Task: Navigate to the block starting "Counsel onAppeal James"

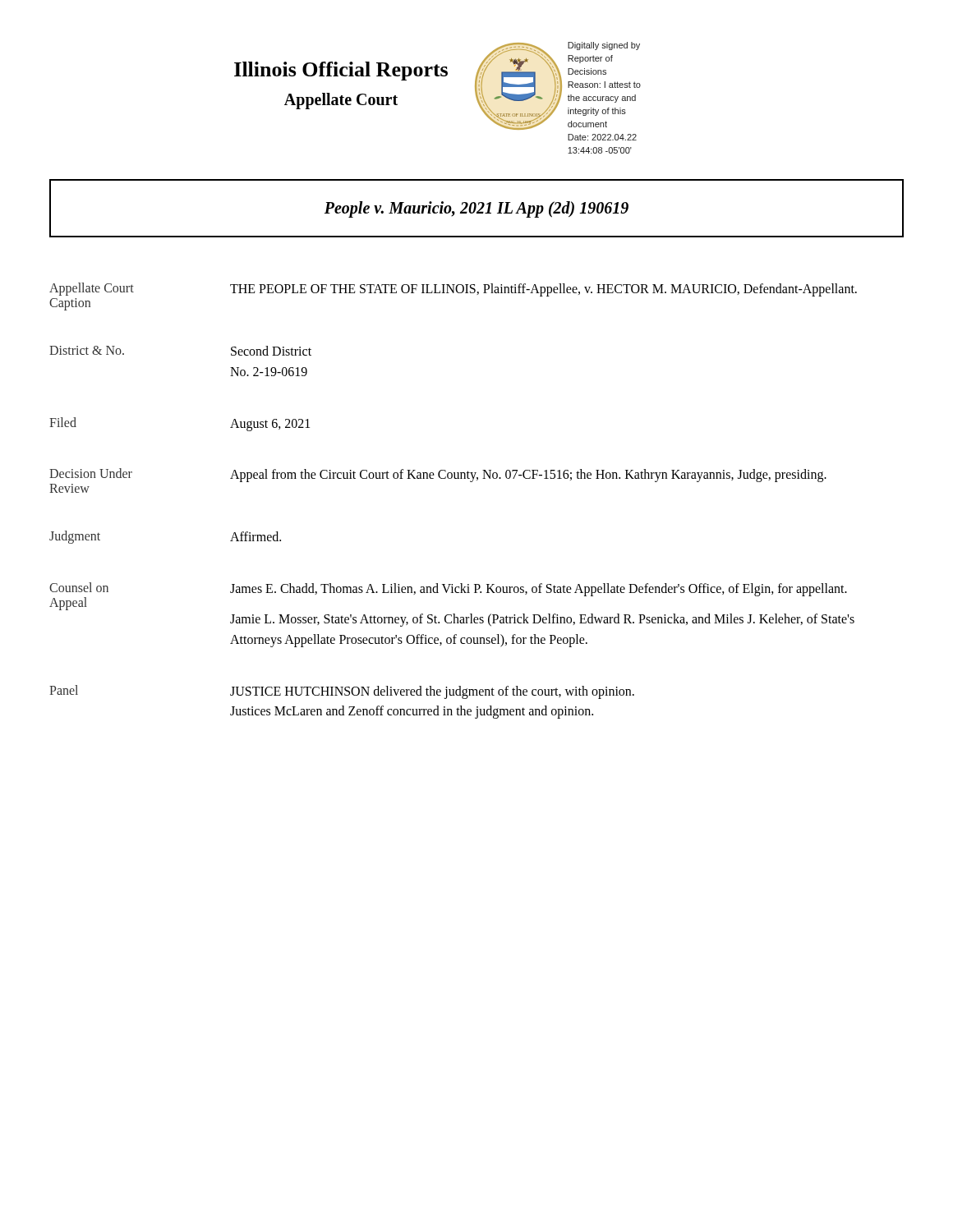Action: coord(476,615)
